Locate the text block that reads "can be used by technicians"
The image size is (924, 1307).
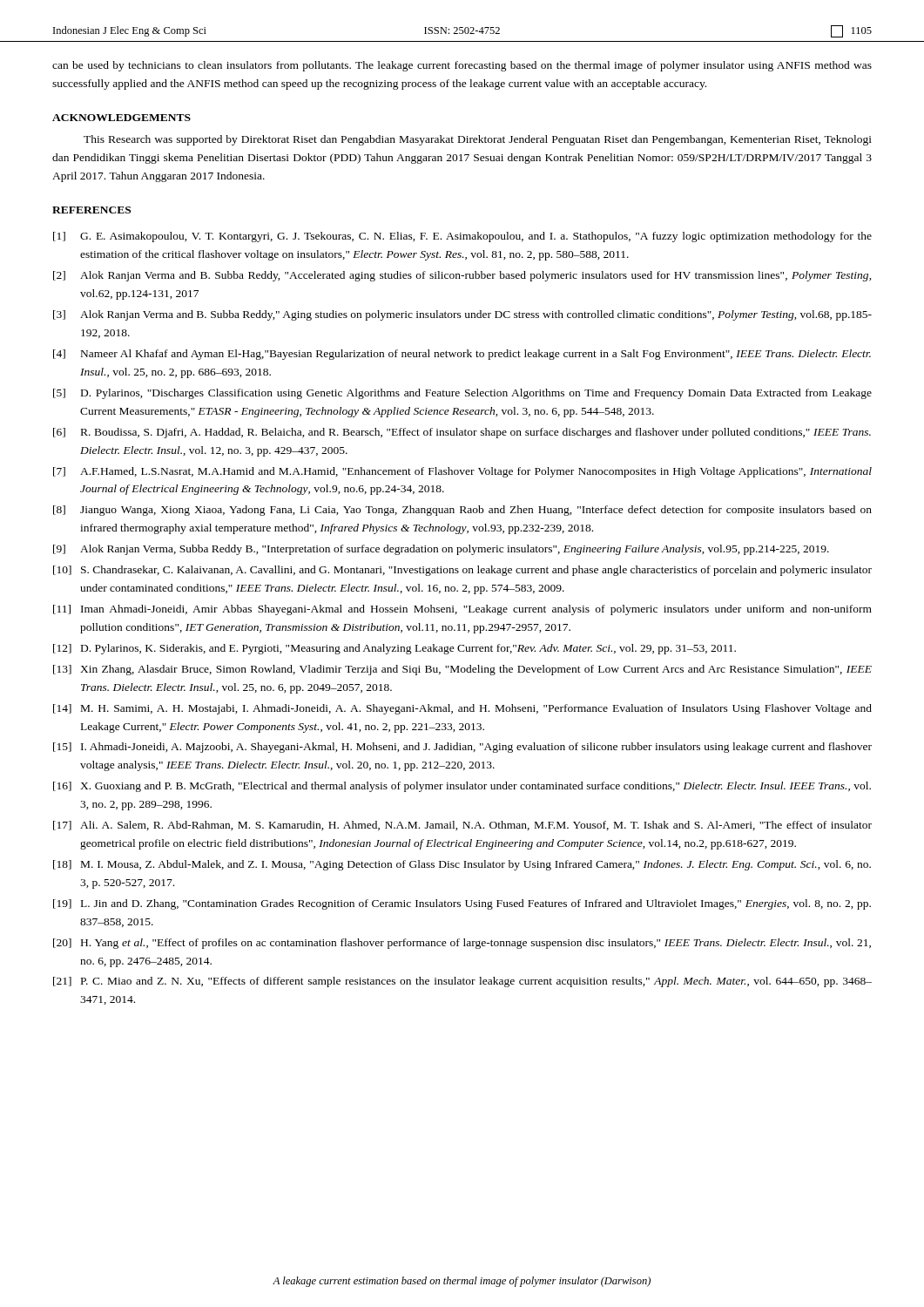click(x=462, y=74)
